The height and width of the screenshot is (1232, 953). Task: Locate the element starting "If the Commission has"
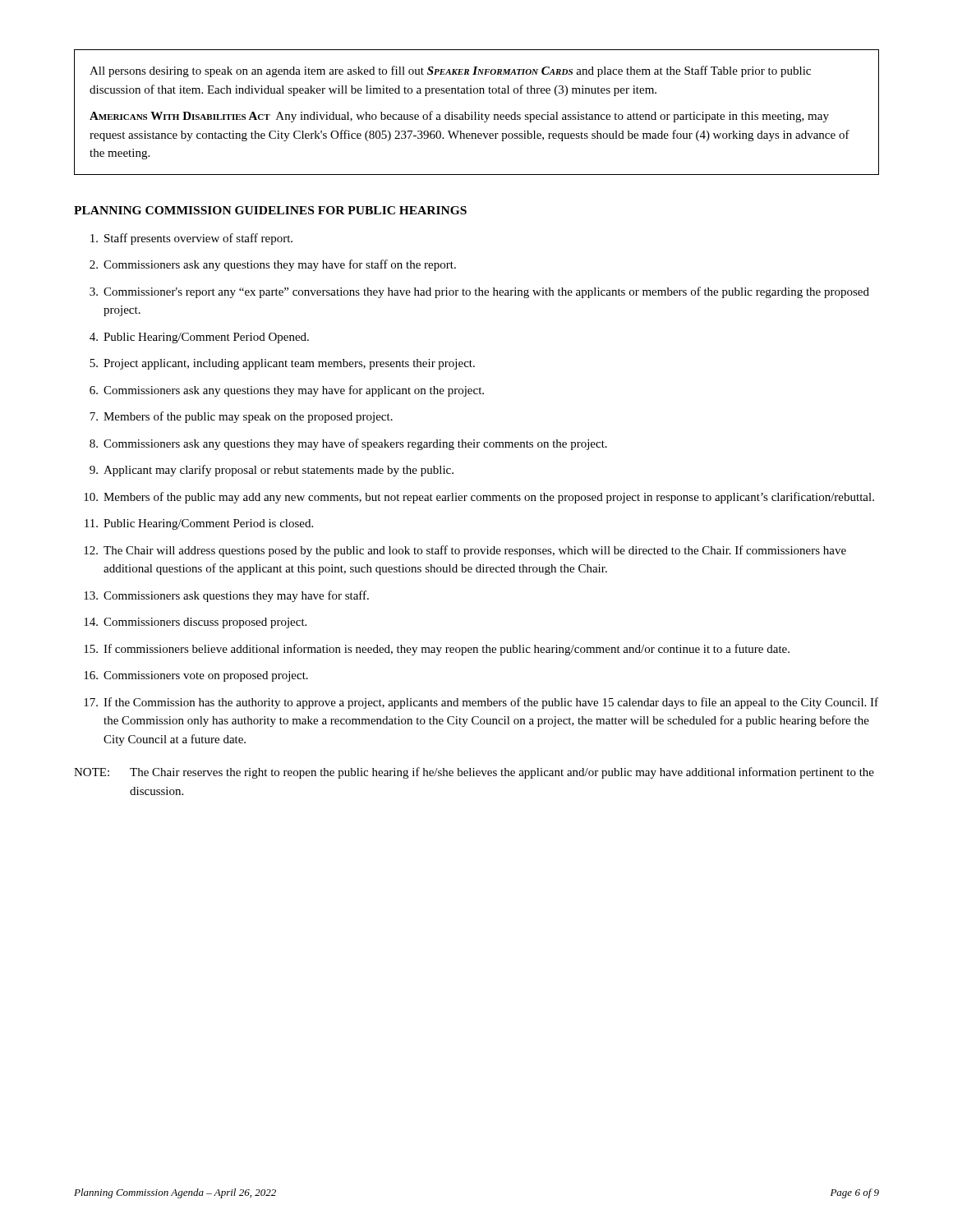coord(491,720)
